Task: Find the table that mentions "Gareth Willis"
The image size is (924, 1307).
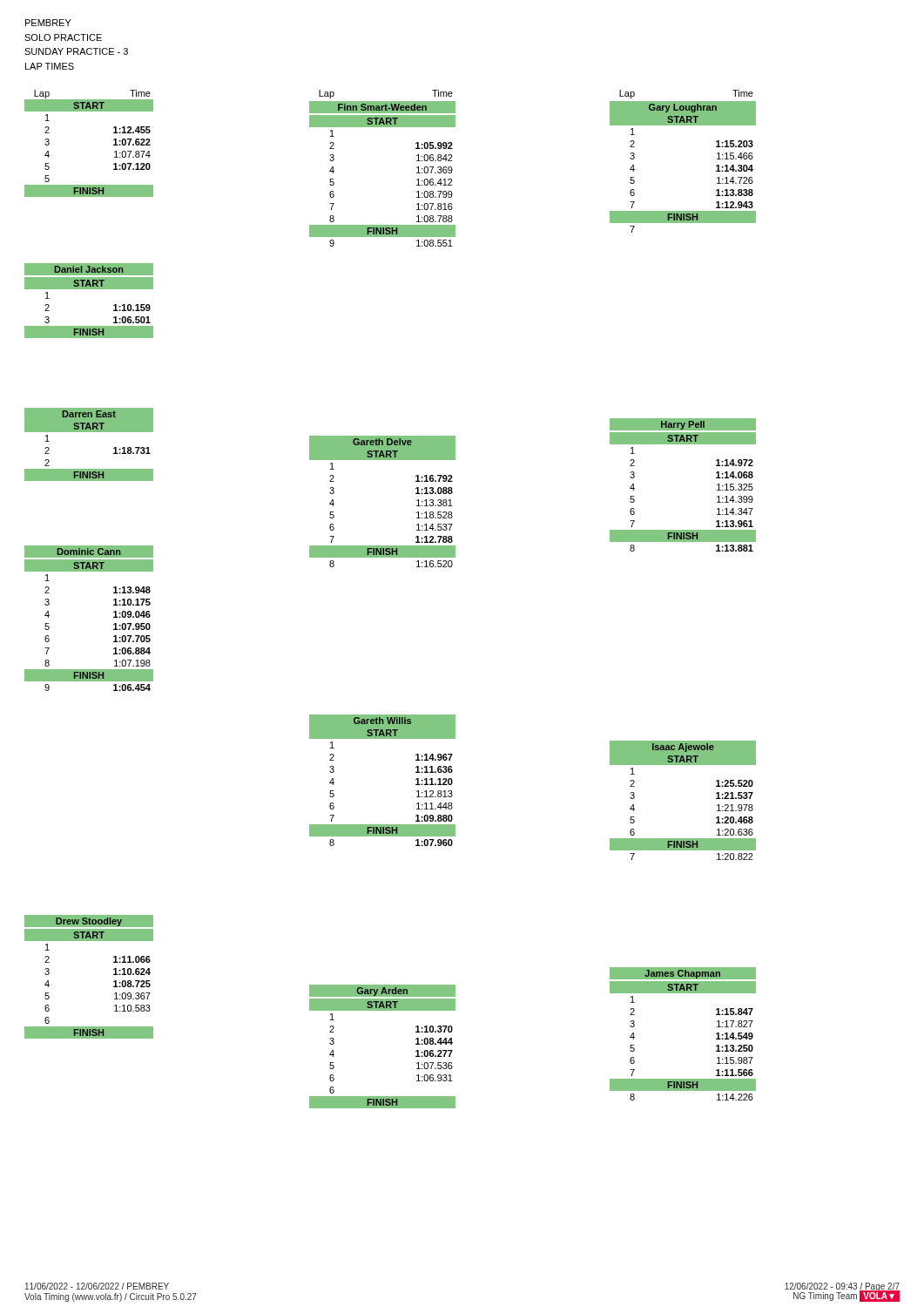Action: [382, 782]
